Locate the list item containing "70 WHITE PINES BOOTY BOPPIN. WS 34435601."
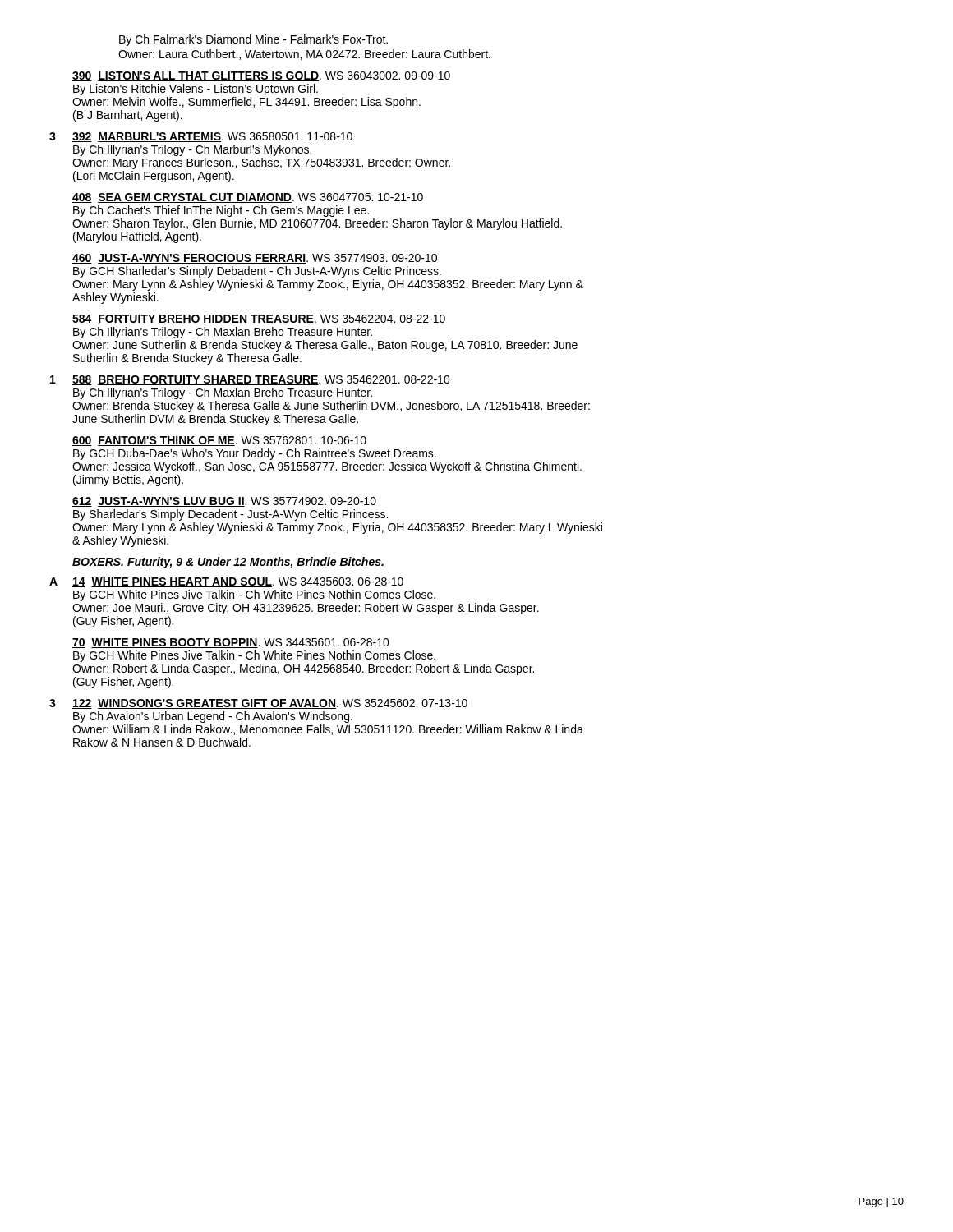This screenshot has height=1232, width=953. (x=476, y=662)
